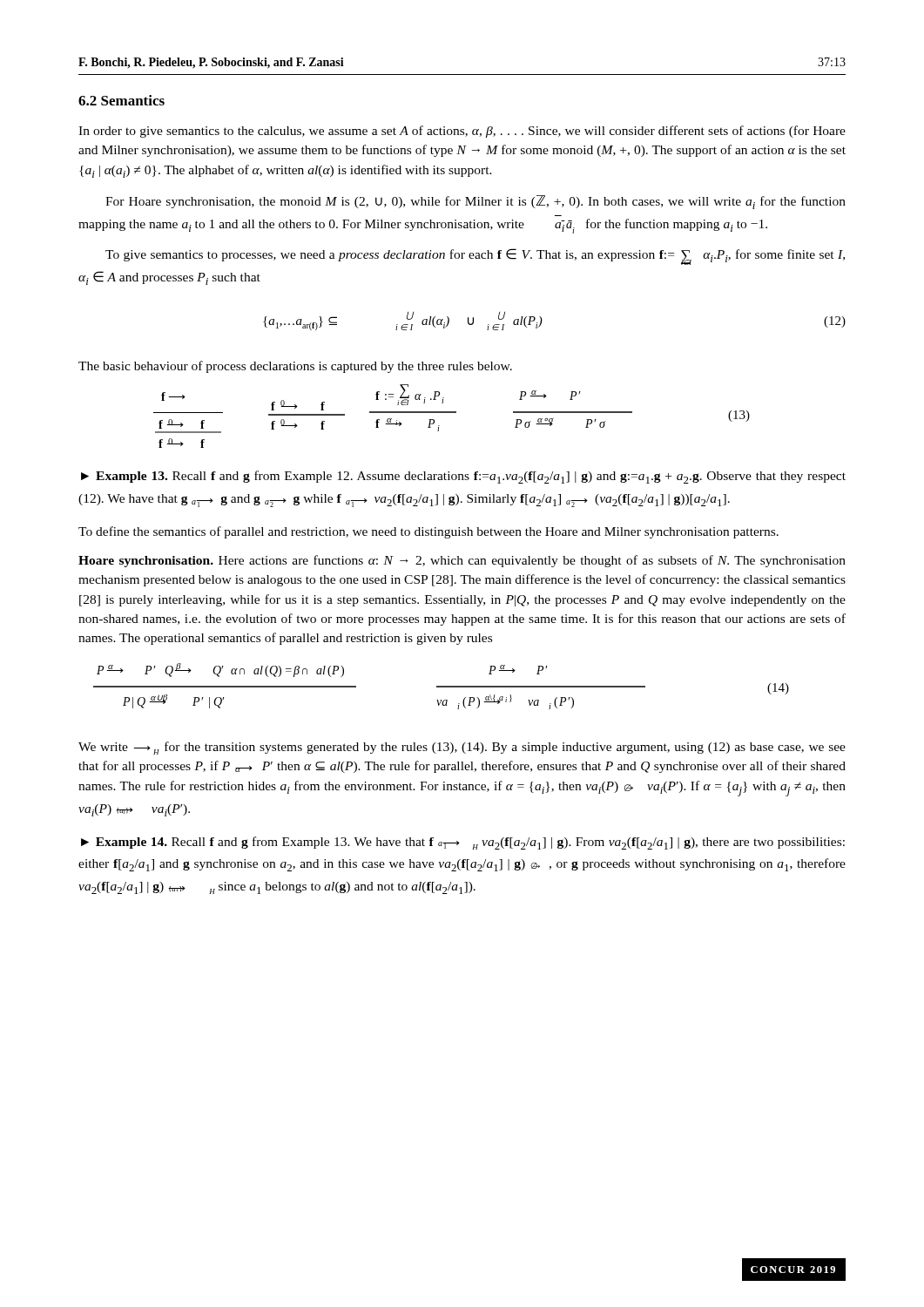Click on the formula with the text "P α ⟶ P ′ Q β ⟶"
This screenshot has height=1307, width=924.
(x=462, y=691)
